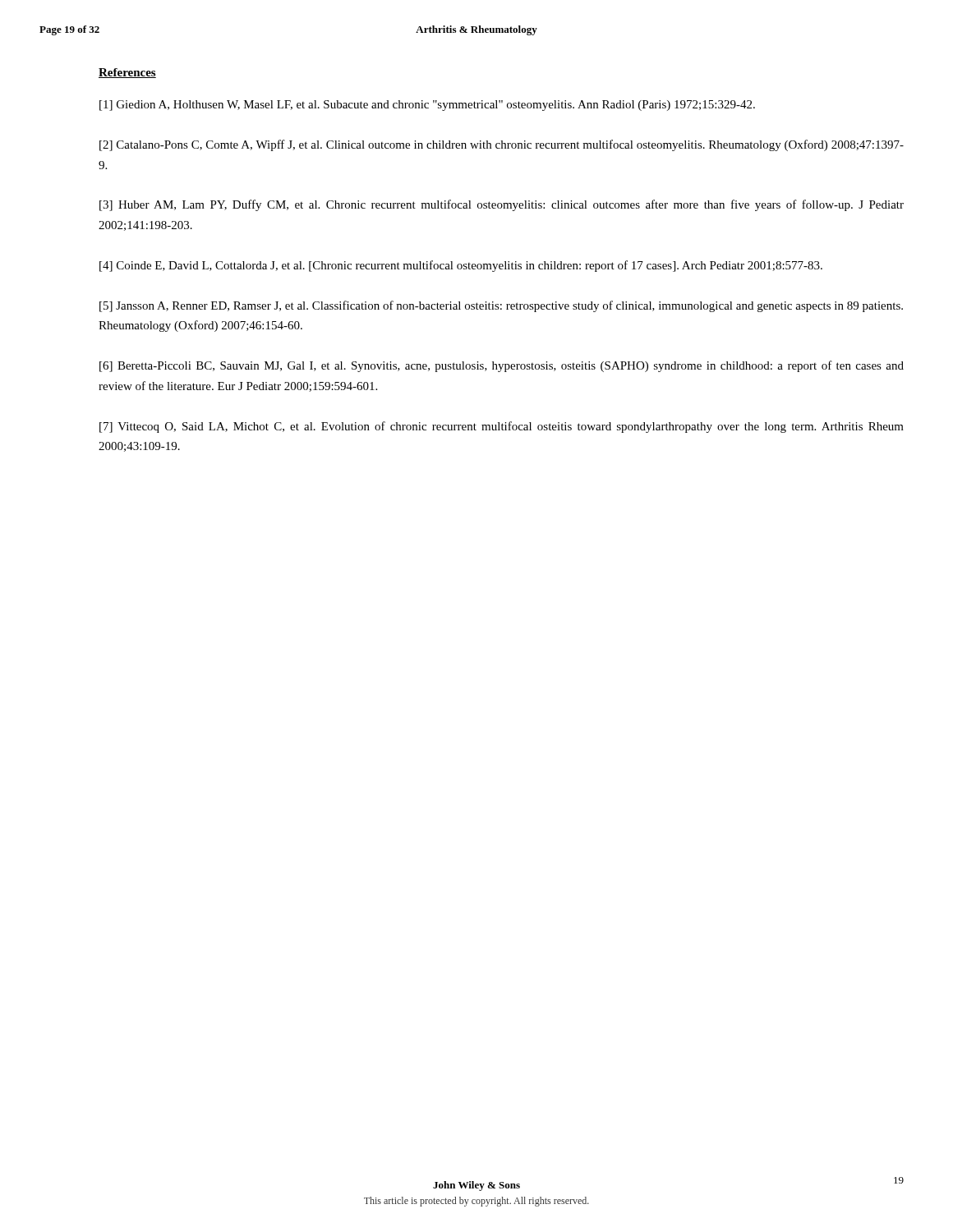Screen dimensions: 1232x953
Task: Click on the region starting "[3] Huber AM, Lam PY,"
Action: click(x=501, y=215)
